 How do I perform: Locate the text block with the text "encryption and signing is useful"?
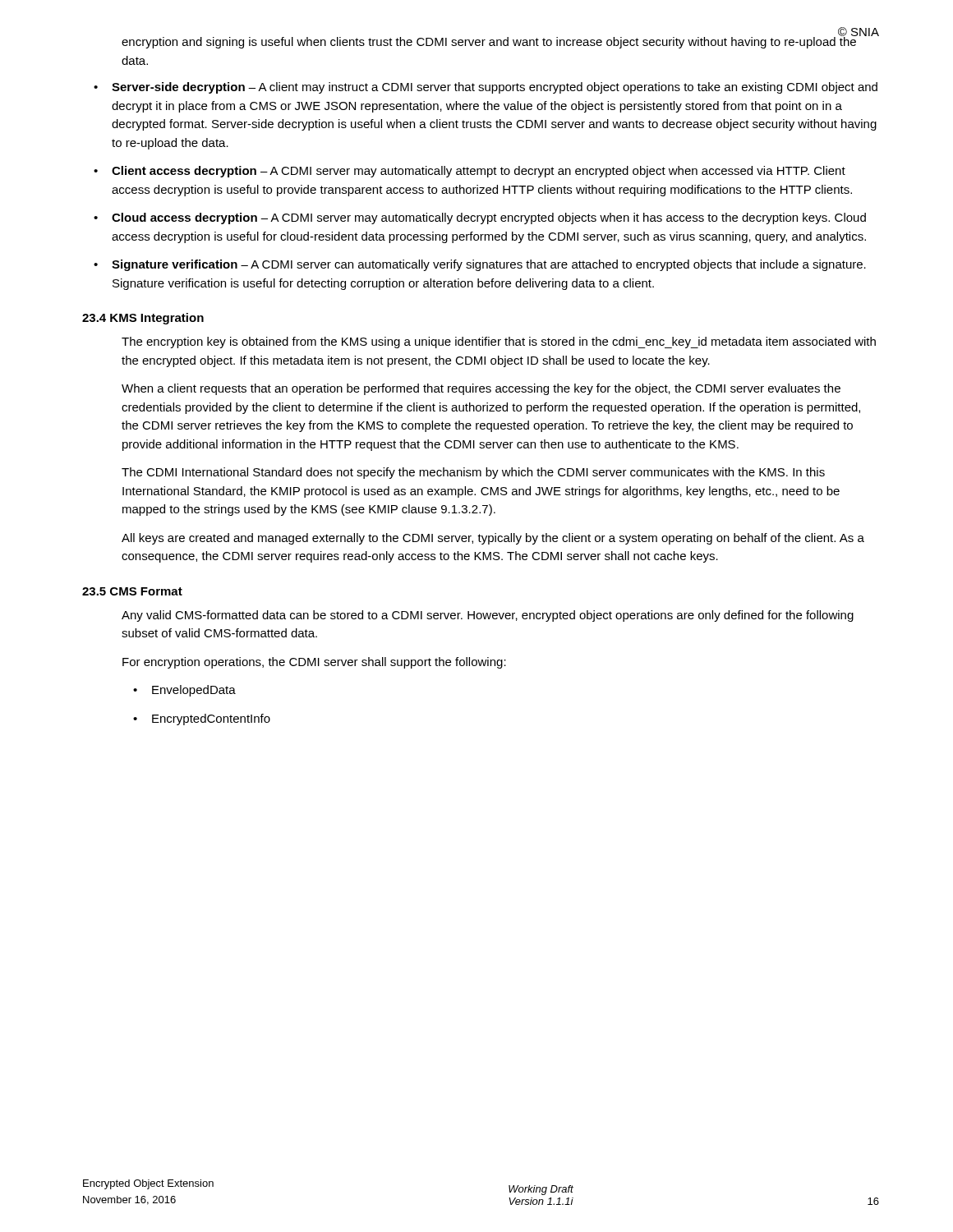(x=489, y=51)
